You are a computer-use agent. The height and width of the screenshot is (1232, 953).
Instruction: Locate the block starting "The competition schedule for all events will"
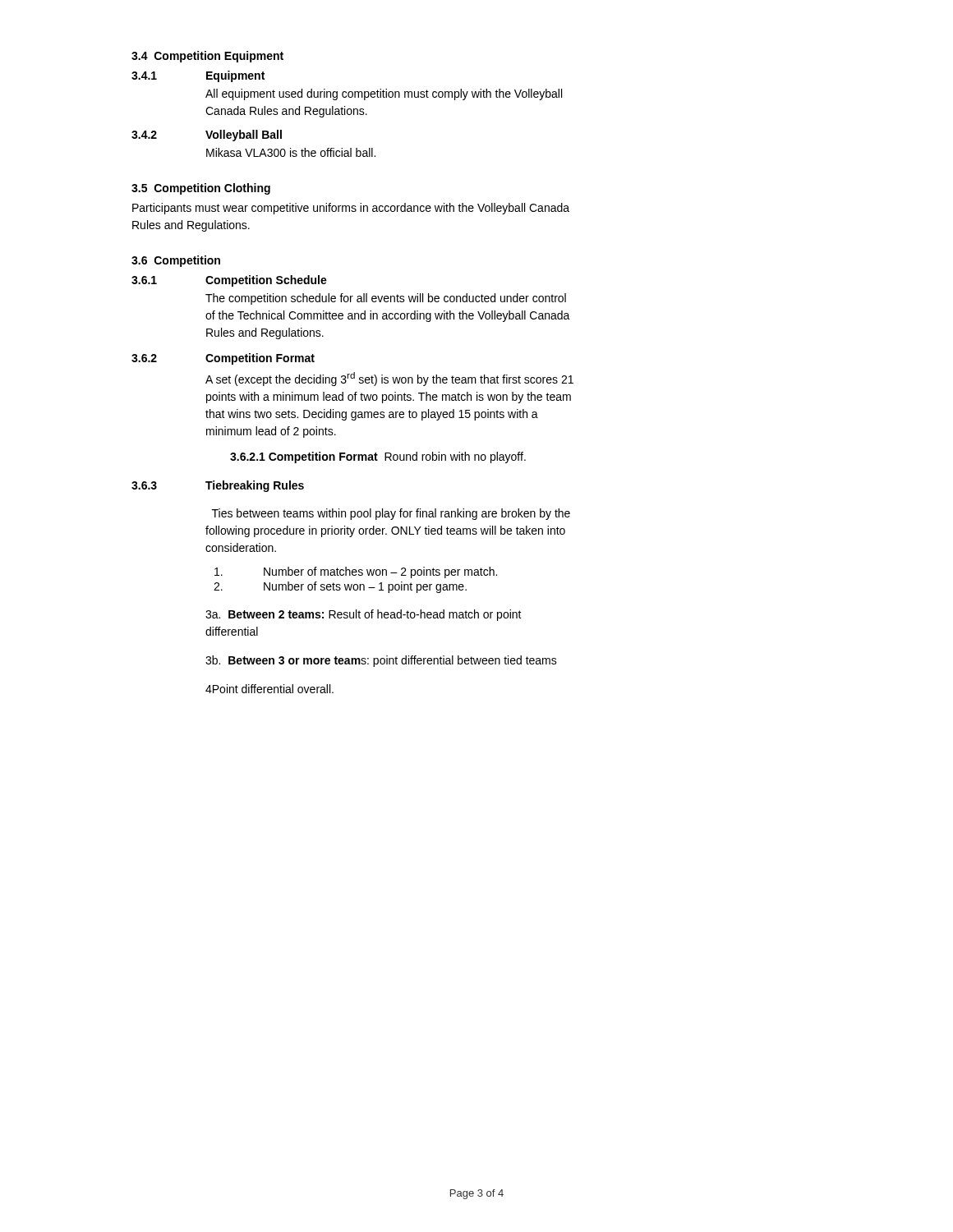click(387, 315)
